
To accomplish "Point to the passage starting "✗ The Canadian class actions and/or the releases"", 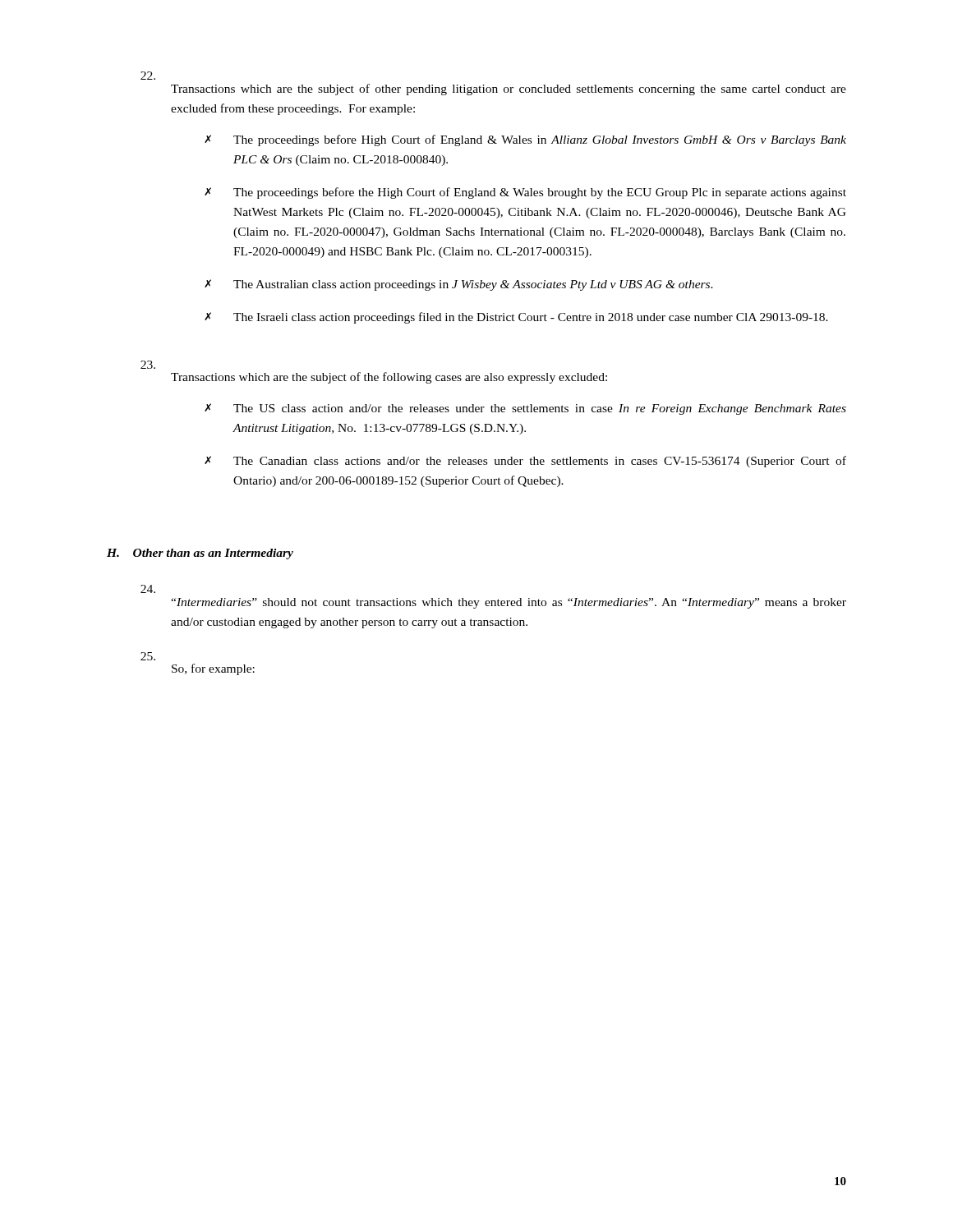I will click(x=525, y=471).
